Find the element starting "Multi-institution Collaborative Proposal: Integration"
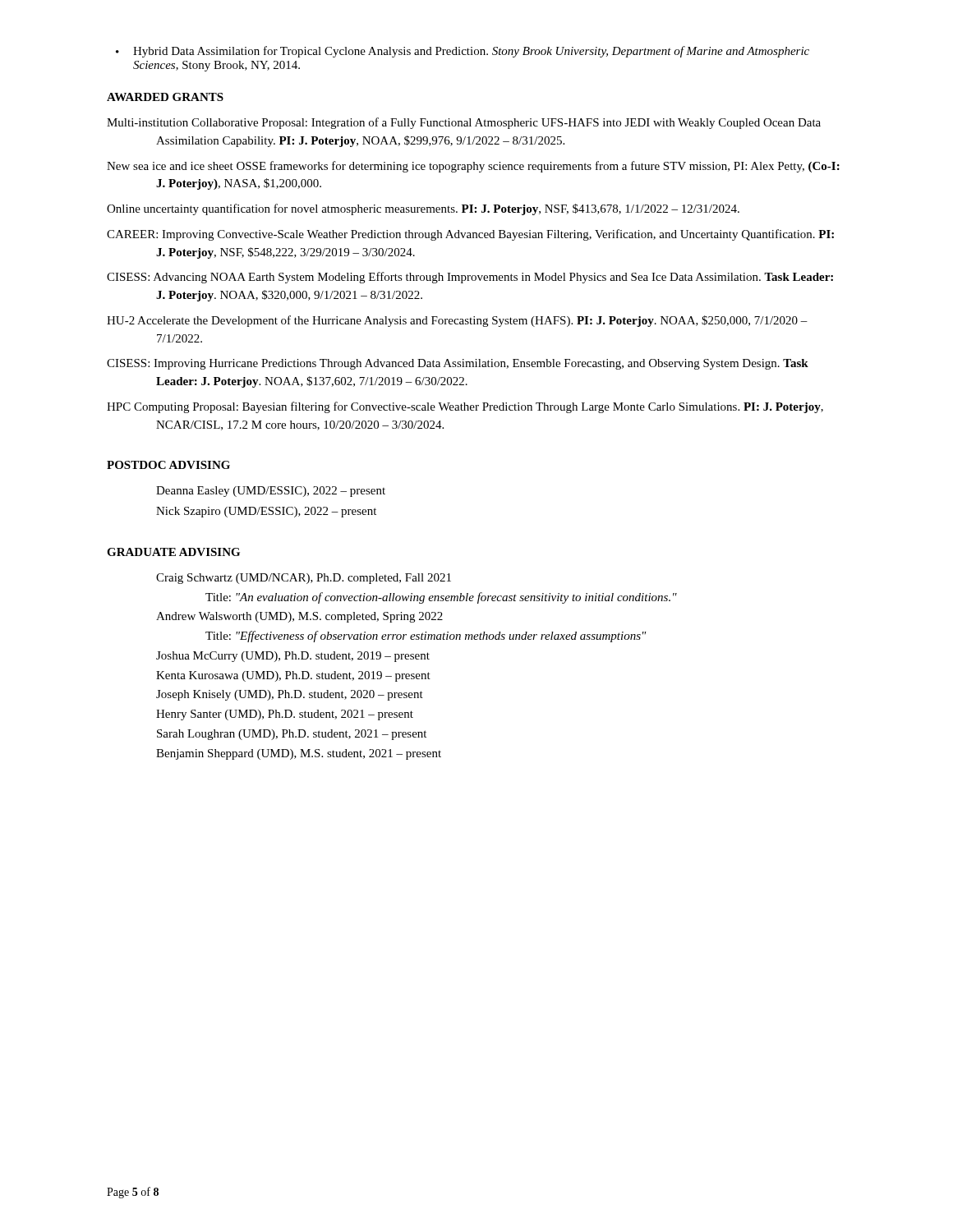This screenshot has height=1232, width=953. [489, 131]
